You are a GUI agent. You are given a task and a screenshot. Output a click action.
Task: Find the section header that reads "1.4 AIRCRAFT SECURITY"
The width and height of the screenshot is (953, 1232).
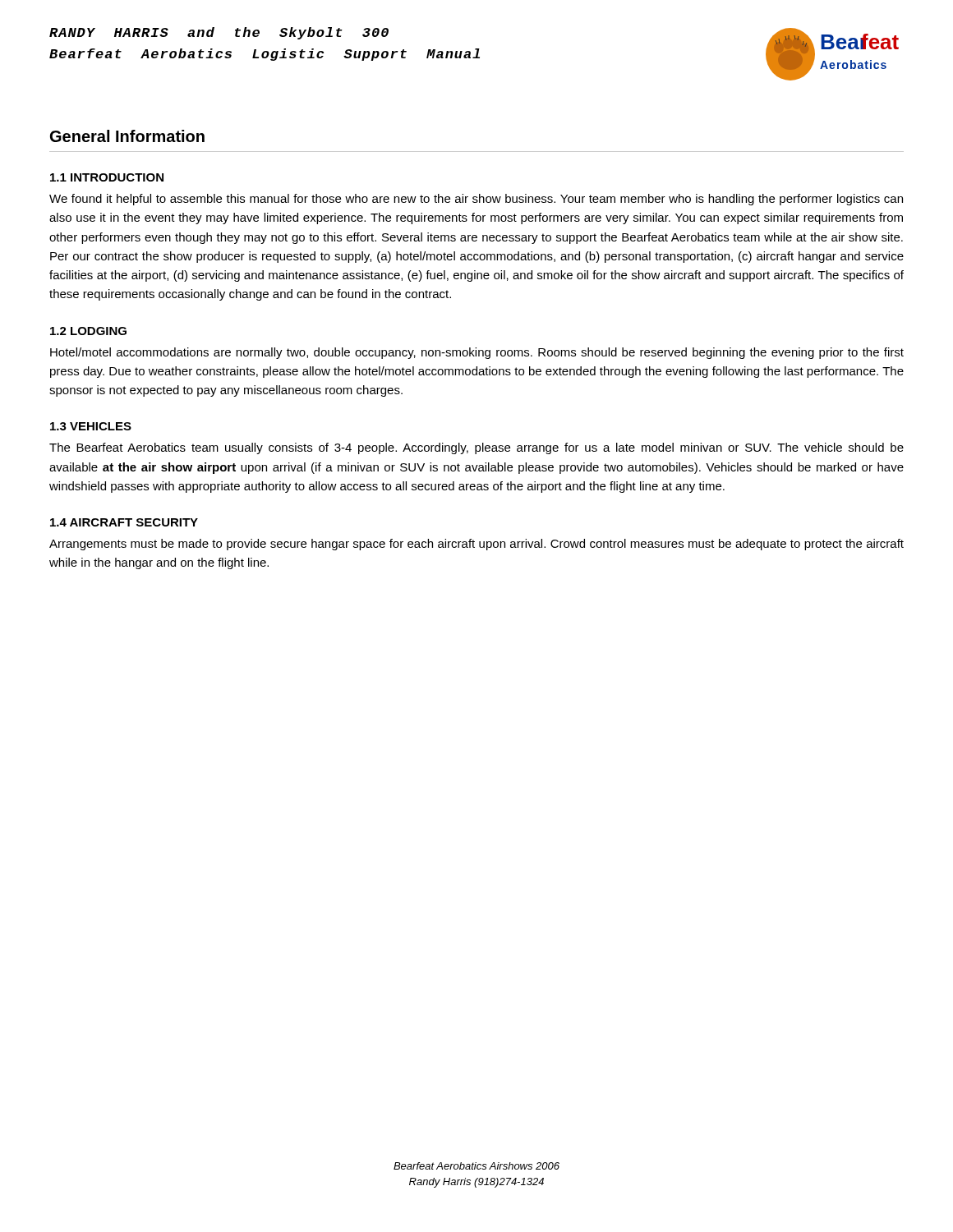pyautogui.click(x=124, y=522)
